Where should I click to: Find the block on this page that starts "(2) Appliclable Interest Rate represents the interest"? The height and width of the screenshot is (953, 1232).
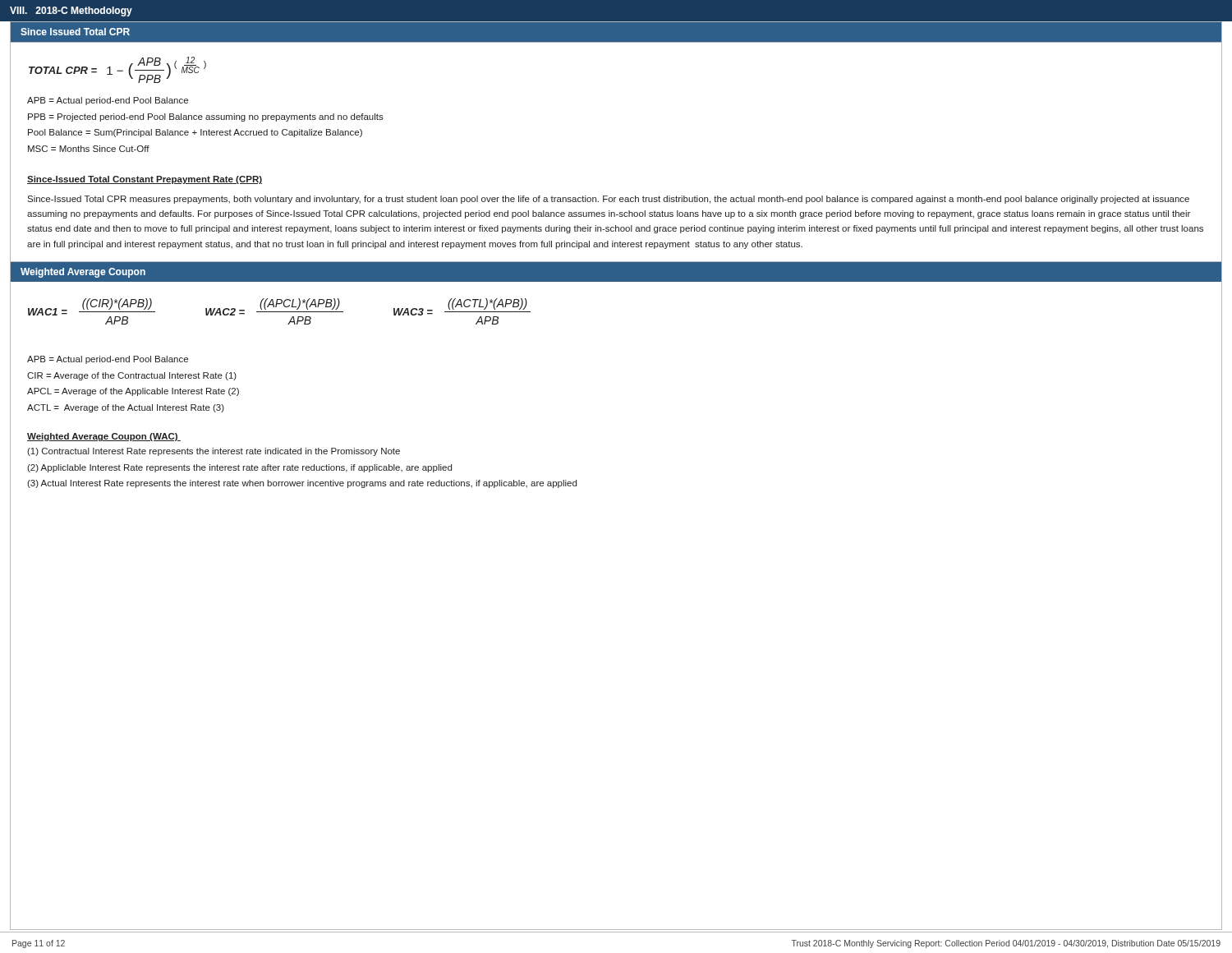click(240, 467)
